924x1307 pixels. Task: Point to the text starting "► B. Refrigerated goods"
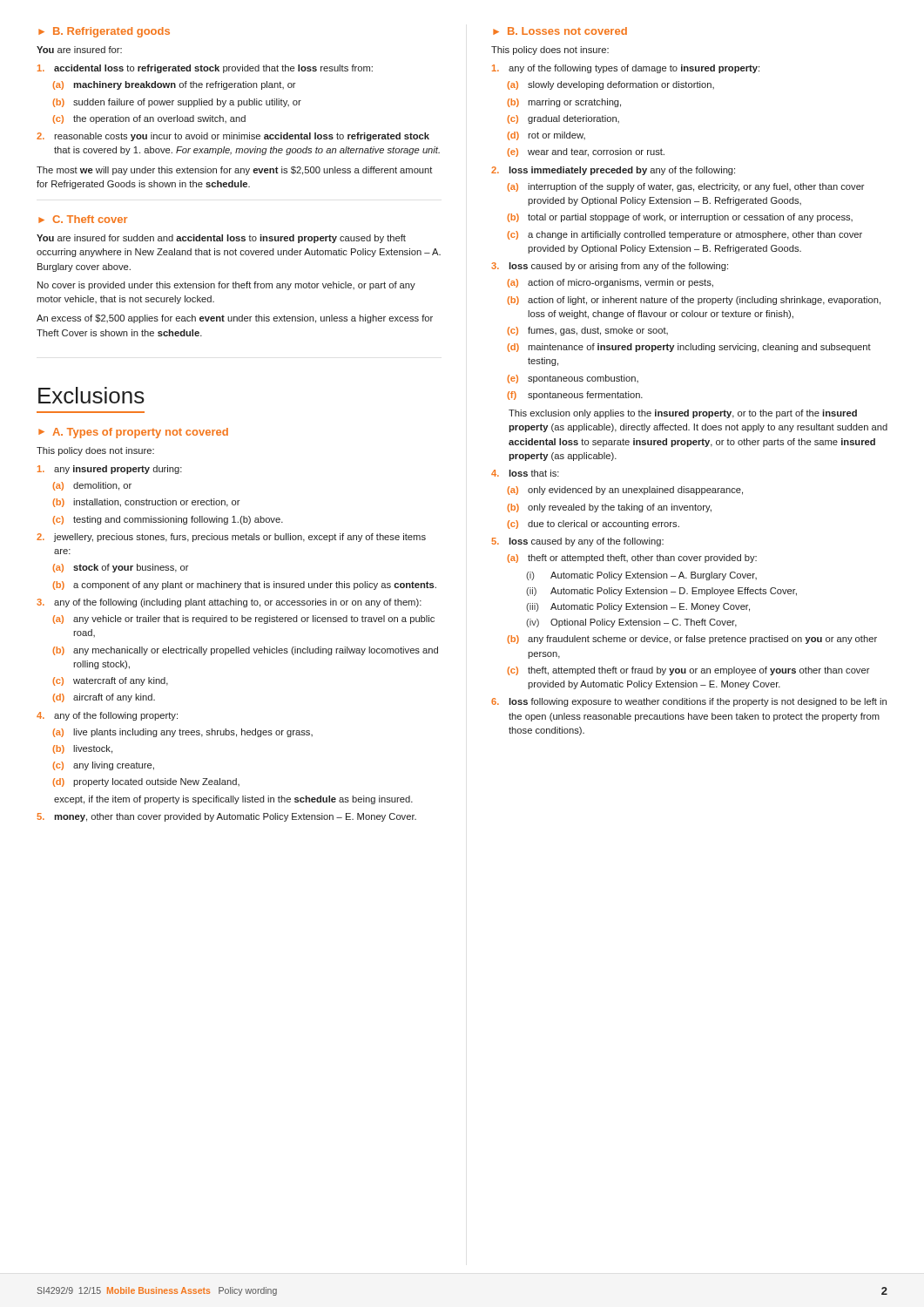(x=103, y=31)
